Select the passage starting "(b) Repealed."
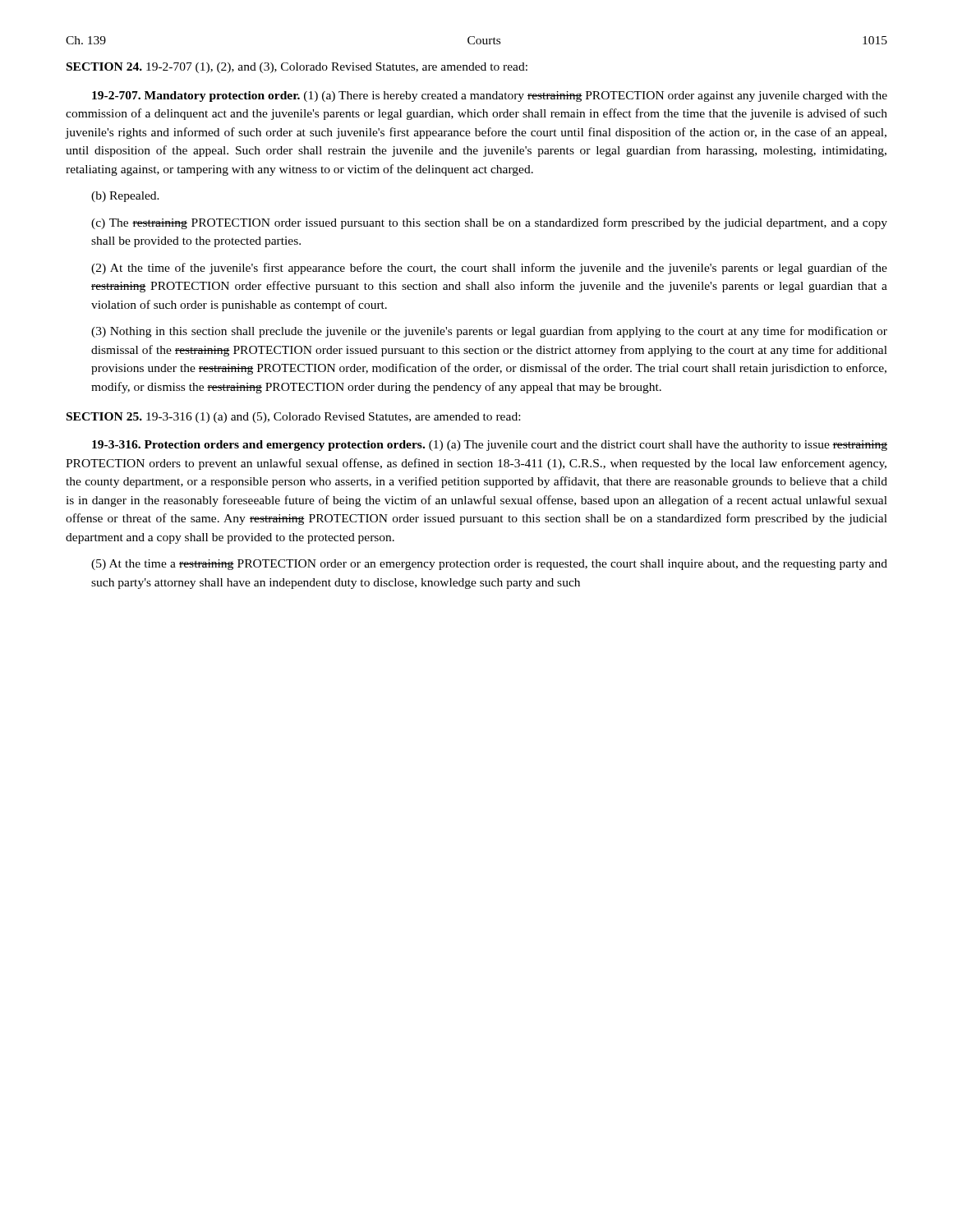This screenshot has width=953, height=1232. tap(126, 195)
